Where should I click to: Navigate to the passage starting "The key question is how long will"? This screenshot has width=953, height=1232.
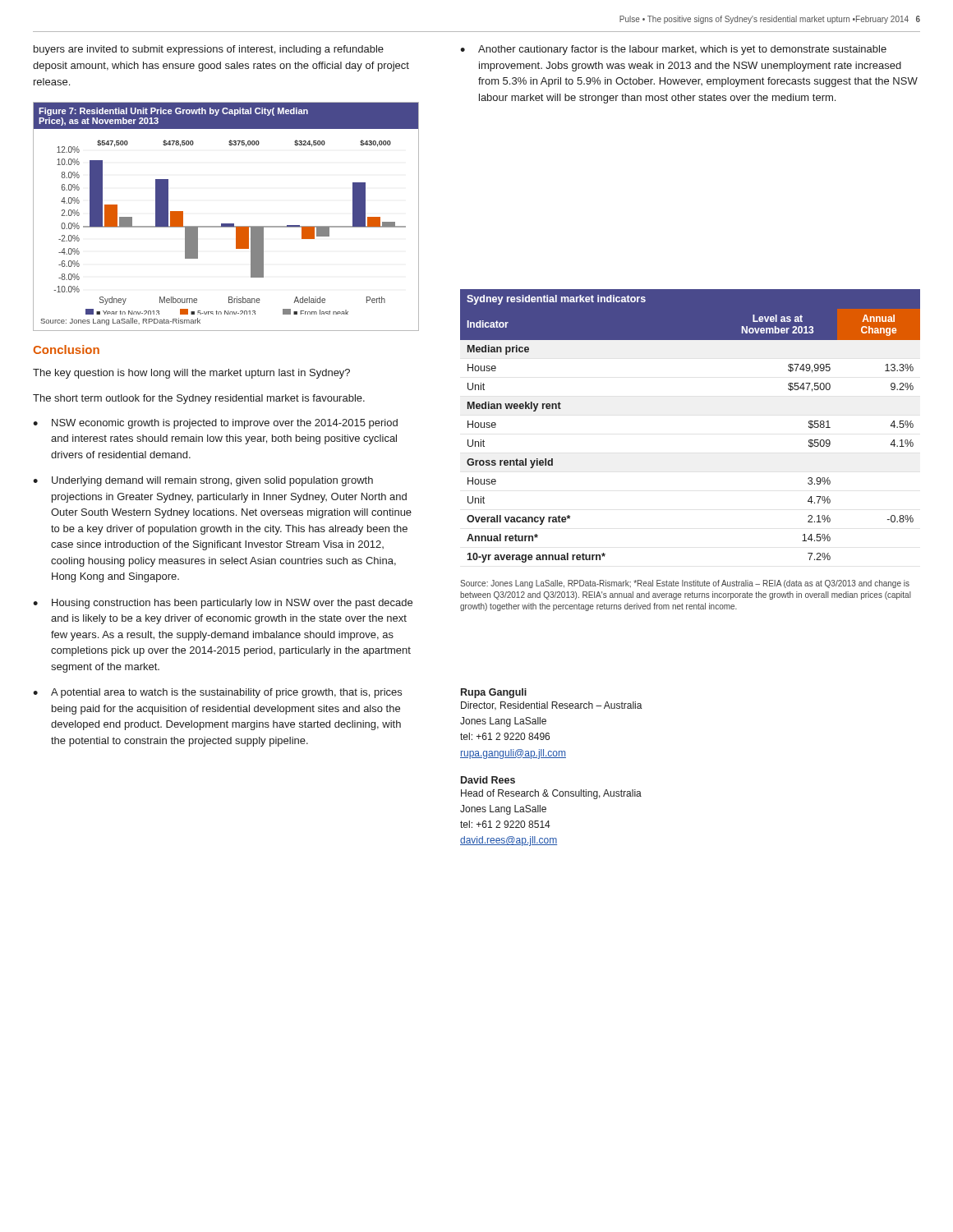[192, 373]
